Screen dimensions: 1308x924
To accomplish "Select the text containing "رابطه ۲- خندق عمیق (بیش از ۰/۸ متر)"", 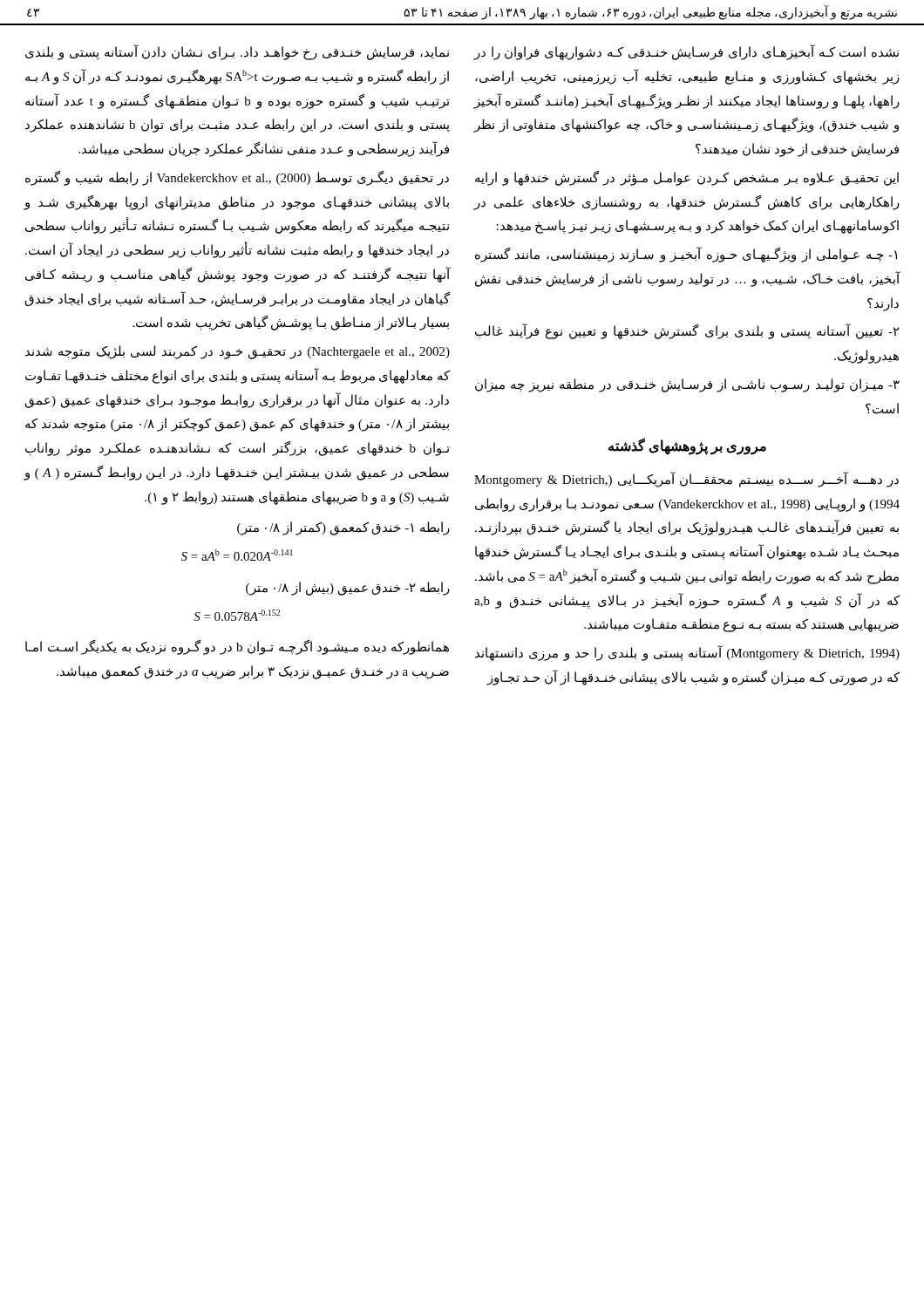I will tap(237, 588).
